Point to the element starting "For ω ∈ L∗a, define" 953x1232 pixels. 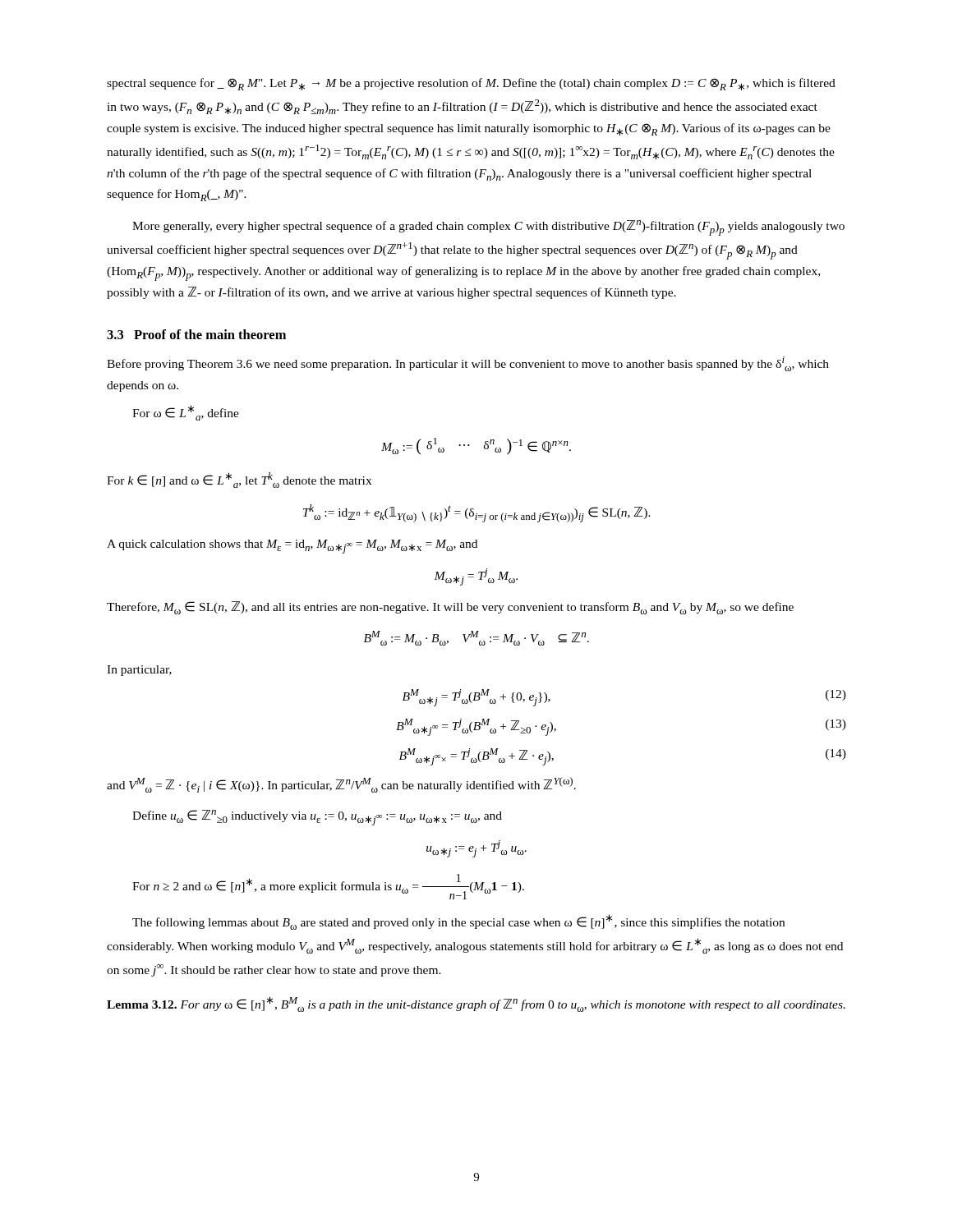186,413
